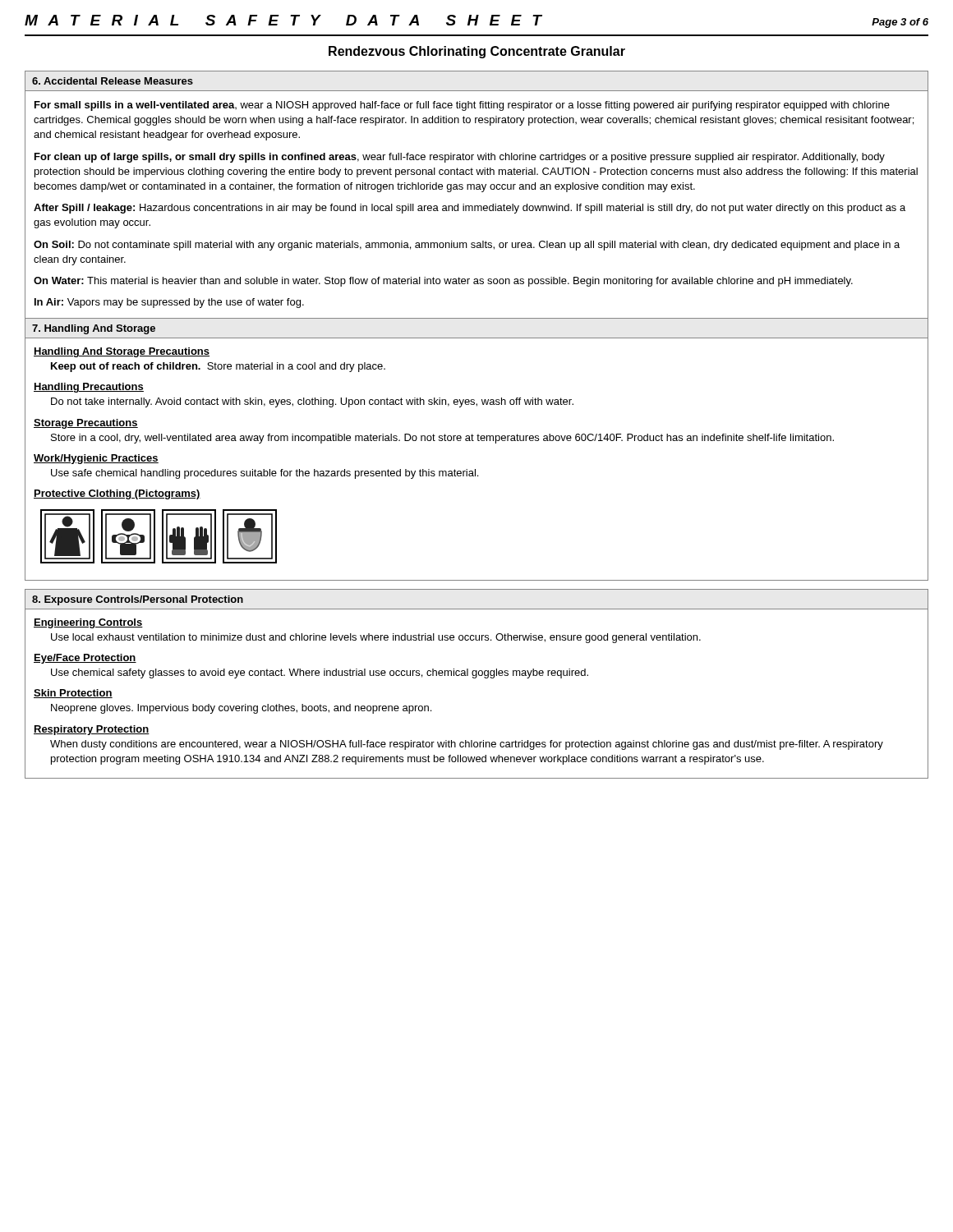Screen dimensions: 1232x953
Task: Point to the section header beginning "8. Exposure Controls/Personal Protection Engineering Controls Use local"
Action: [x=476, y=684]
